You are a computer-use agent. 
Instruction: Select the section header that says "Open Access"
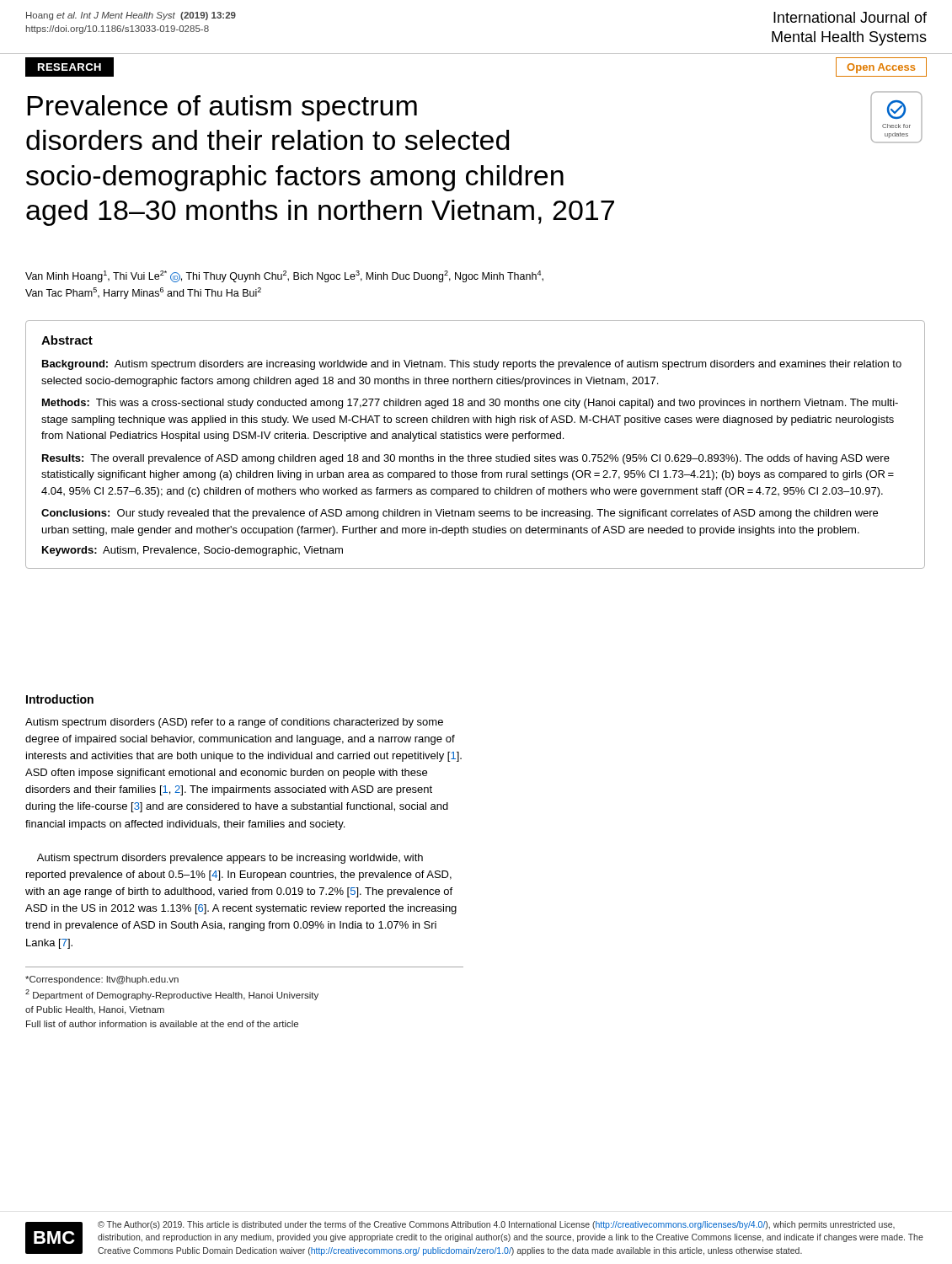881,67
